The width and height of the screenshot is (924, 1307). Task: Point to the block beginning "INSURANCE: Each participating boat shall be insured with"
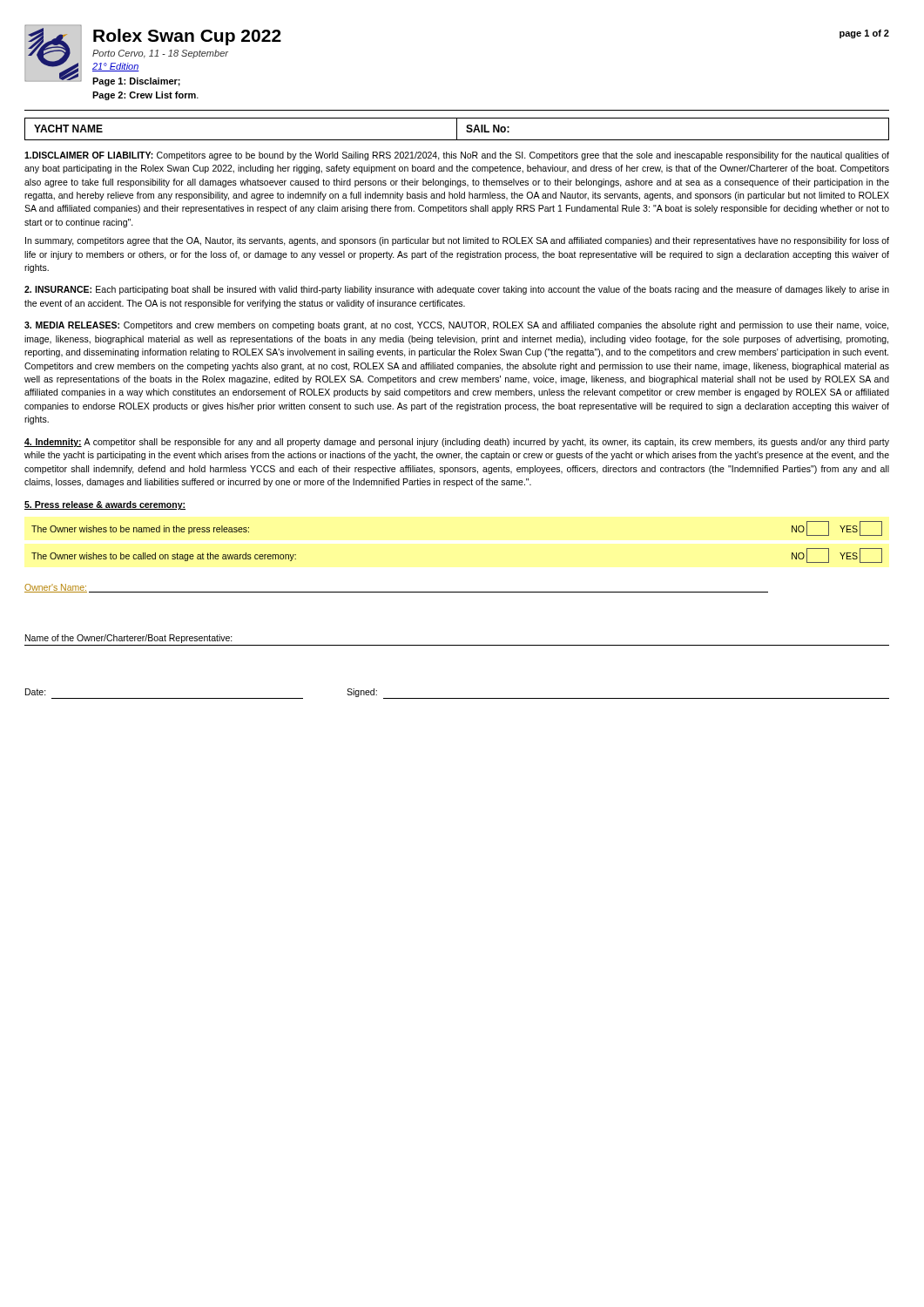pos(457,296)
